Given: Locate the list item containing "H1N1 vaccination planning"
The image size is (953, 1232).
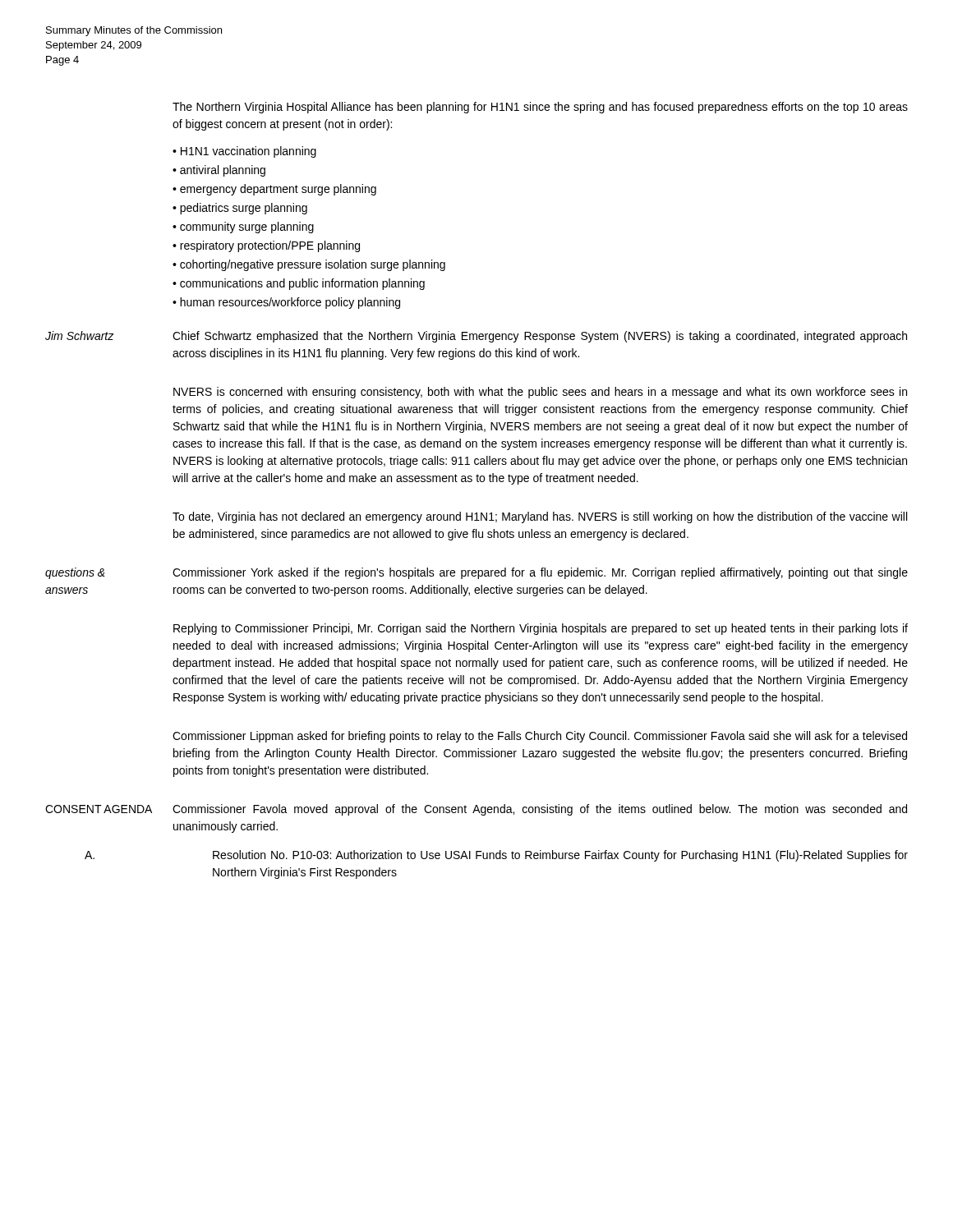Looking at the screenshot, I should [x=248, y=151].
